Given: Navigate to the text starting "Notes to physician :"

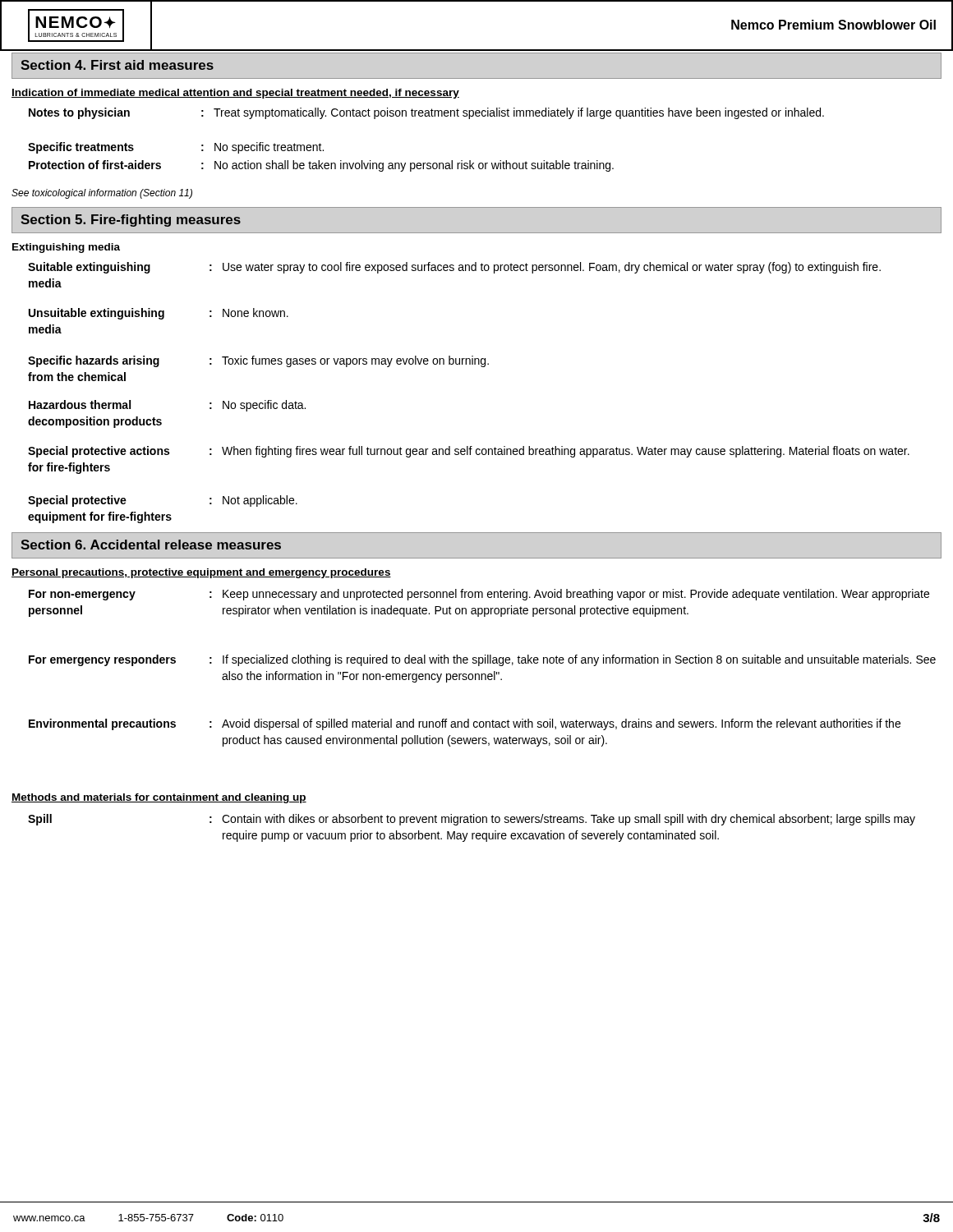Looking at the screenshot, I should (476, 113).
